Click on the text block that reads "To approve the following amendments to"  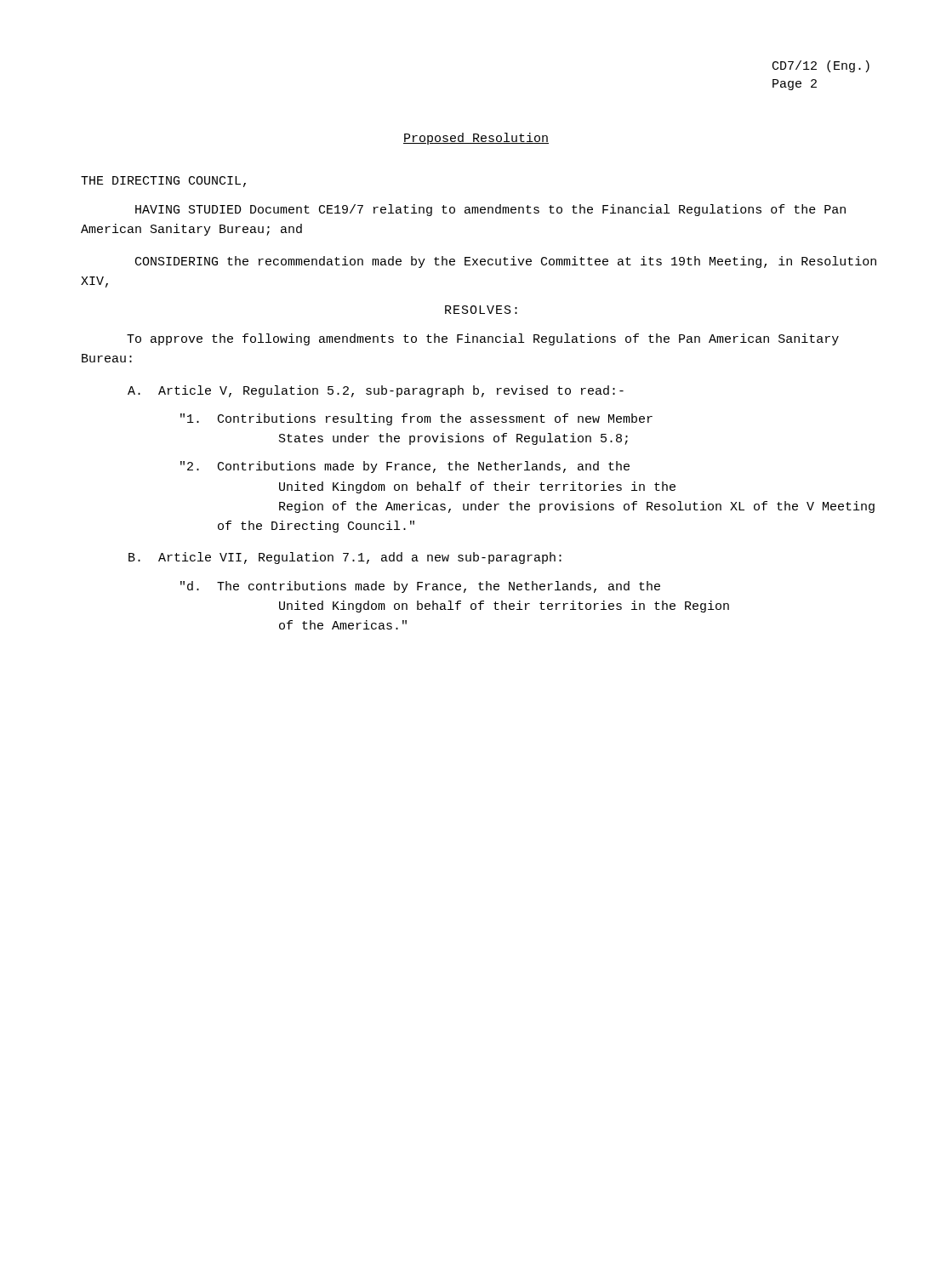click(460, 350)
